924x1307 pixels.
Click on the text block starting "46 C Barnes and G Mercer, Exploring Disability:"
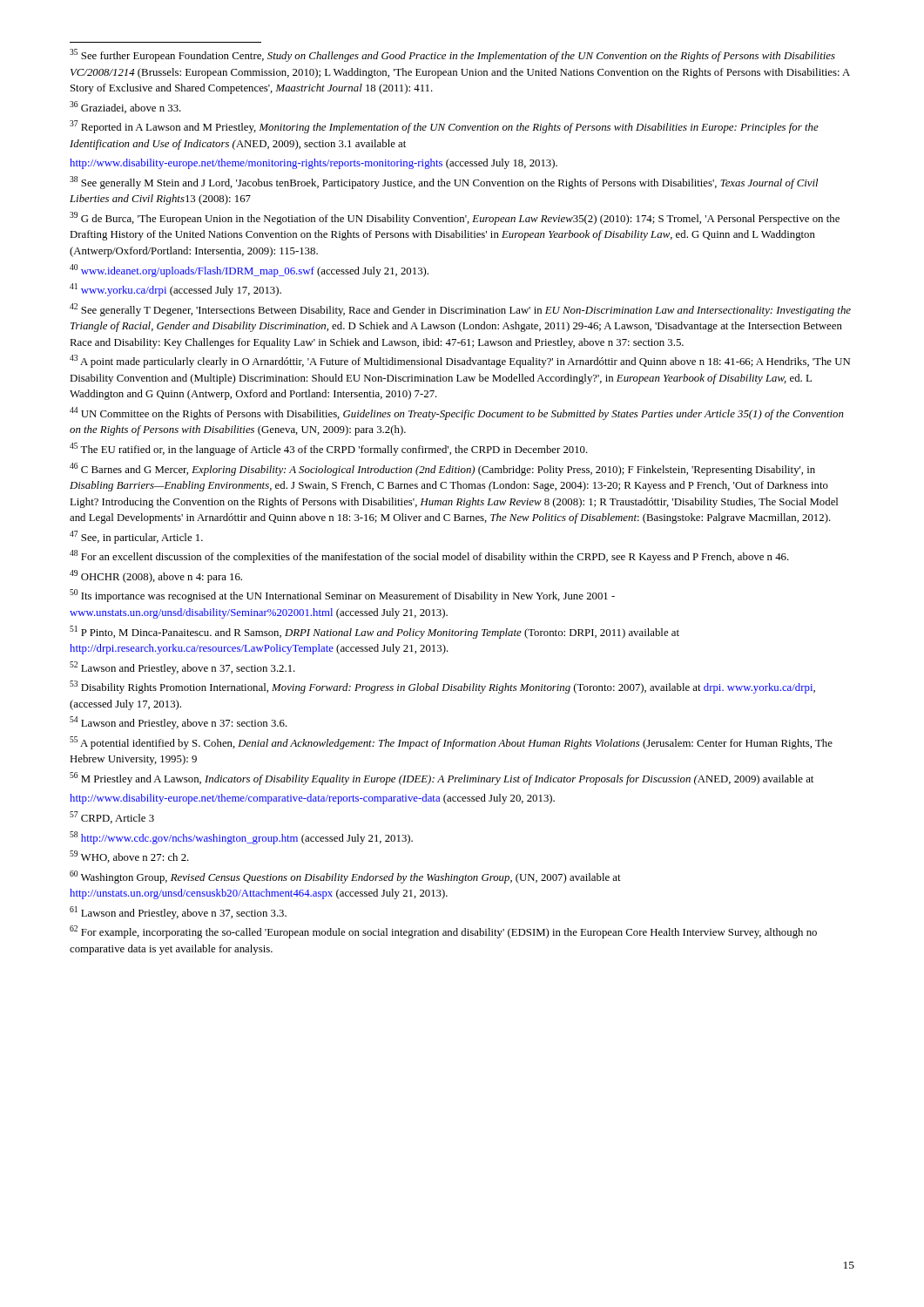tap(462, 494)
